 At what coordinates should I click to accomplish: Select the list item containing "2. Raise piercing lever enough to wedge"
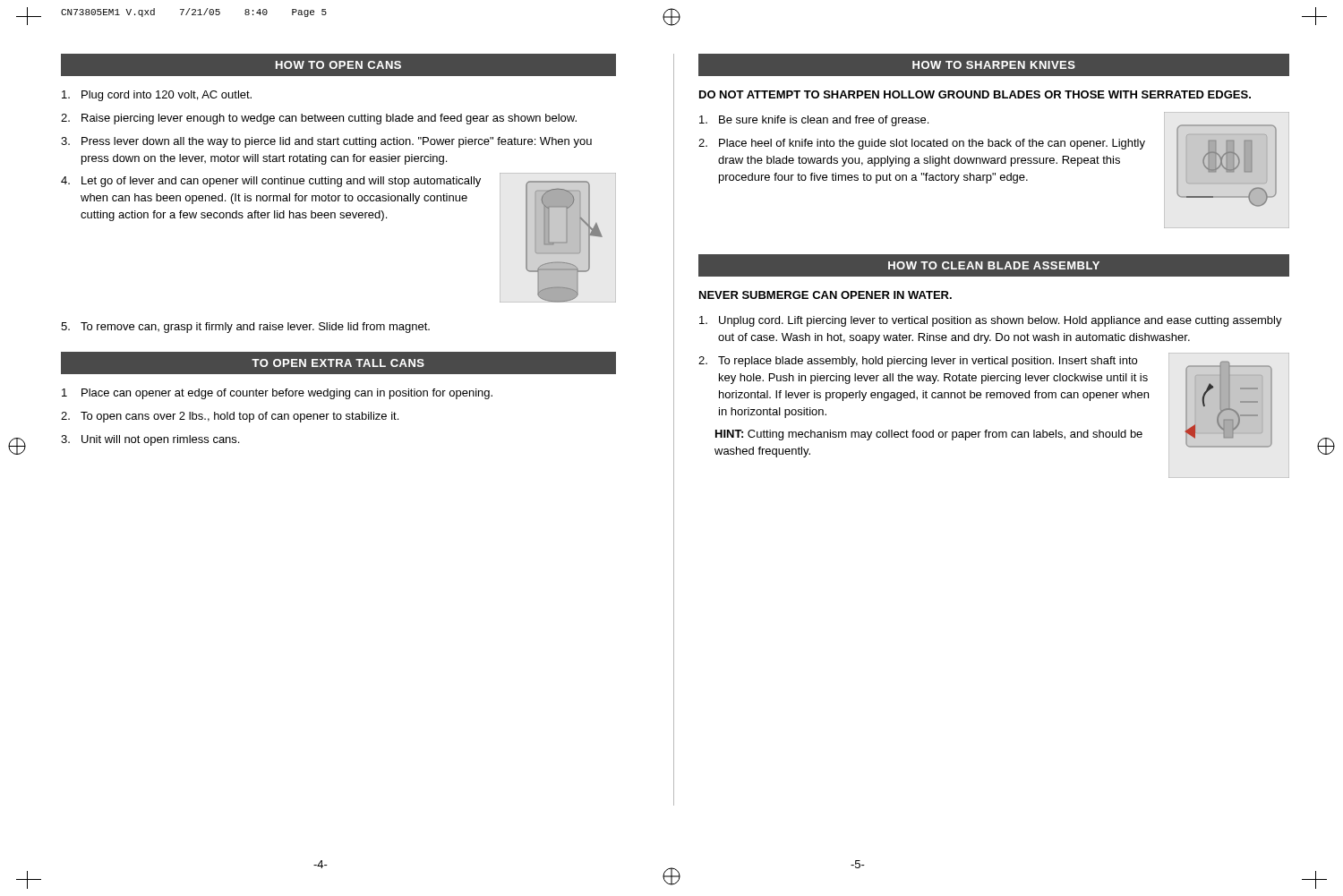click(338, 118)
